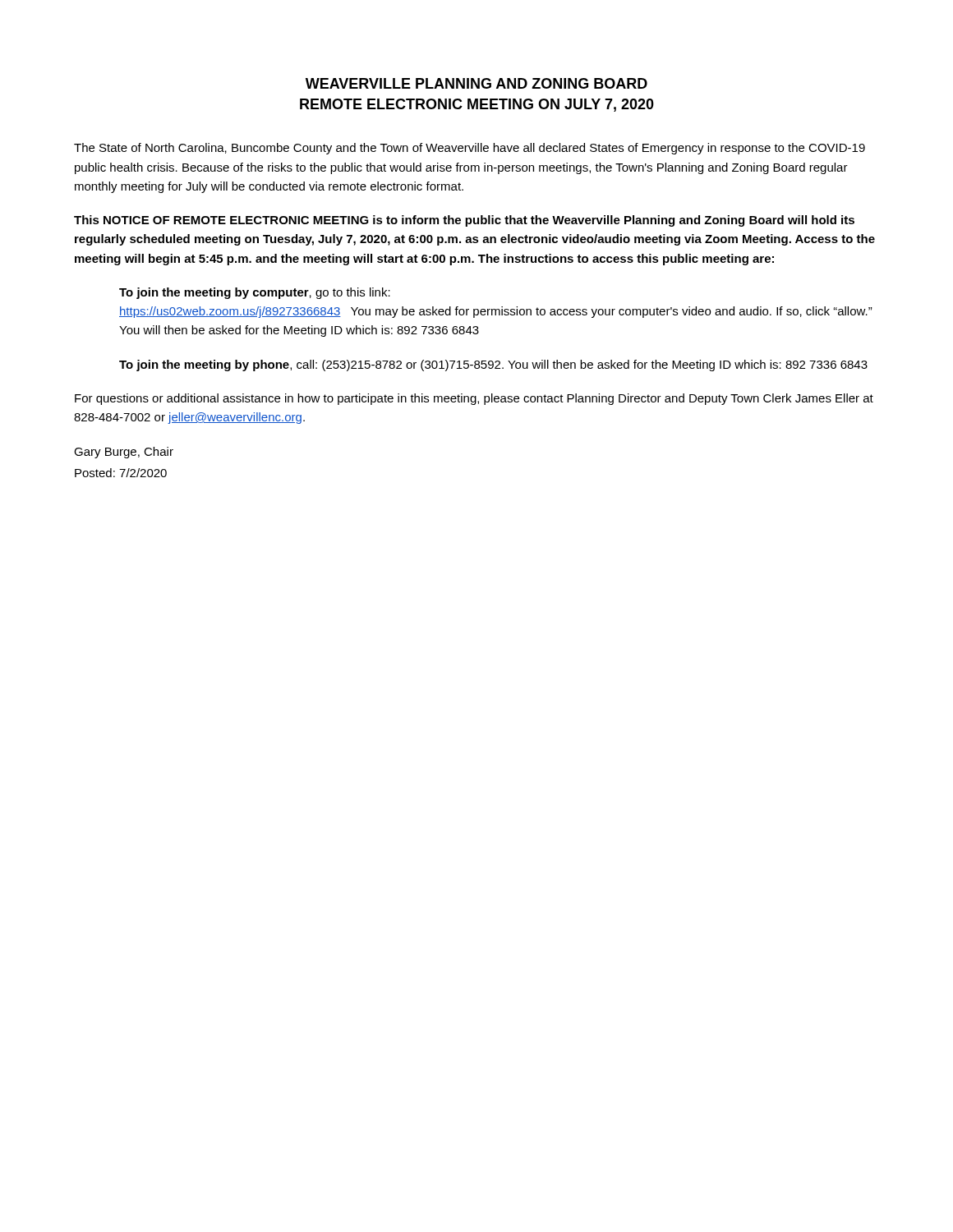Screen dimensions: 1232x953
Task: Click on the region starting "For questions or additional"
Action: coord(474,407)
